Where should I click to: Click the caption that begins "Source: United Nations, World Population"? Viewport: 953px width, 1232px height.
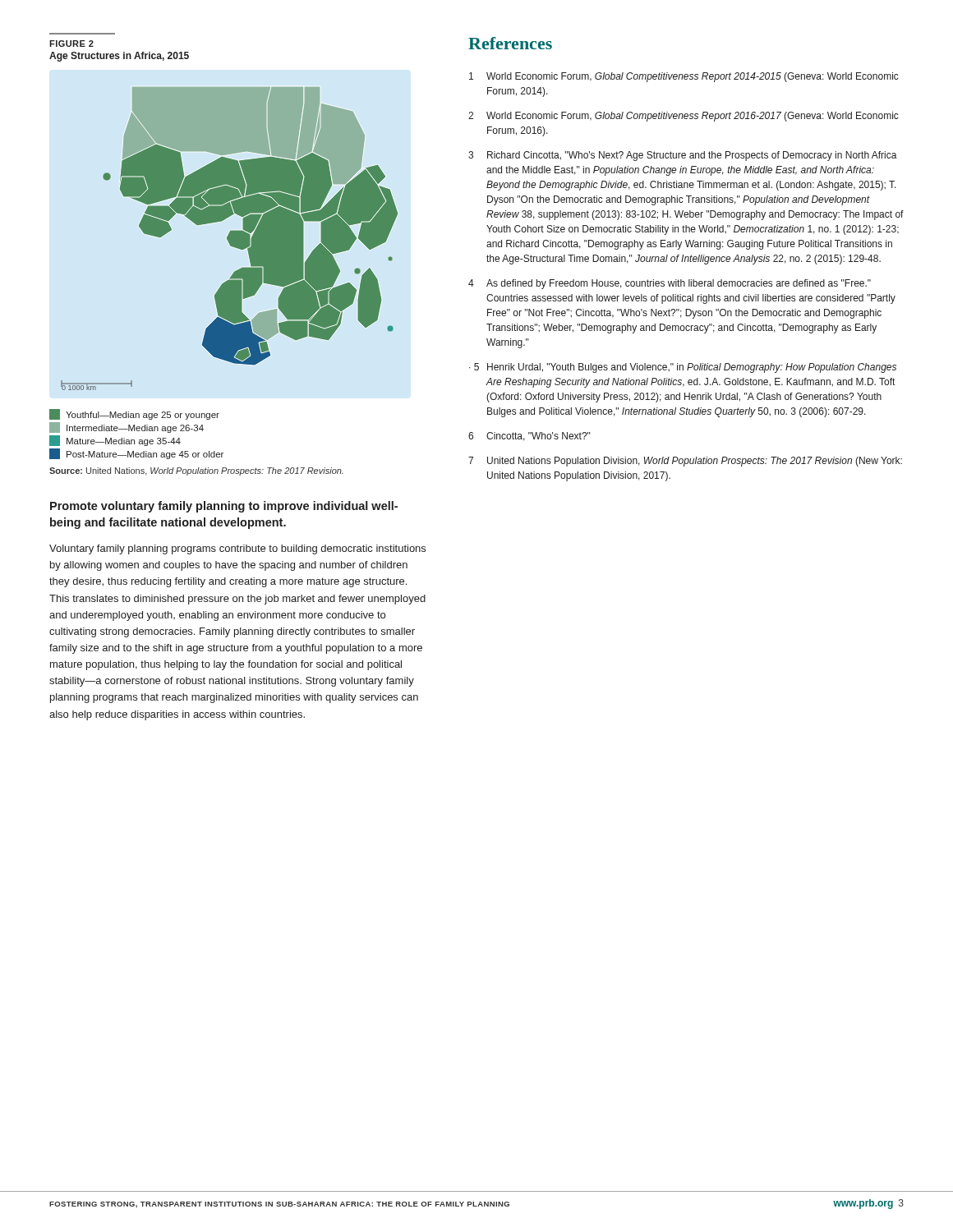tap(197, 471)
